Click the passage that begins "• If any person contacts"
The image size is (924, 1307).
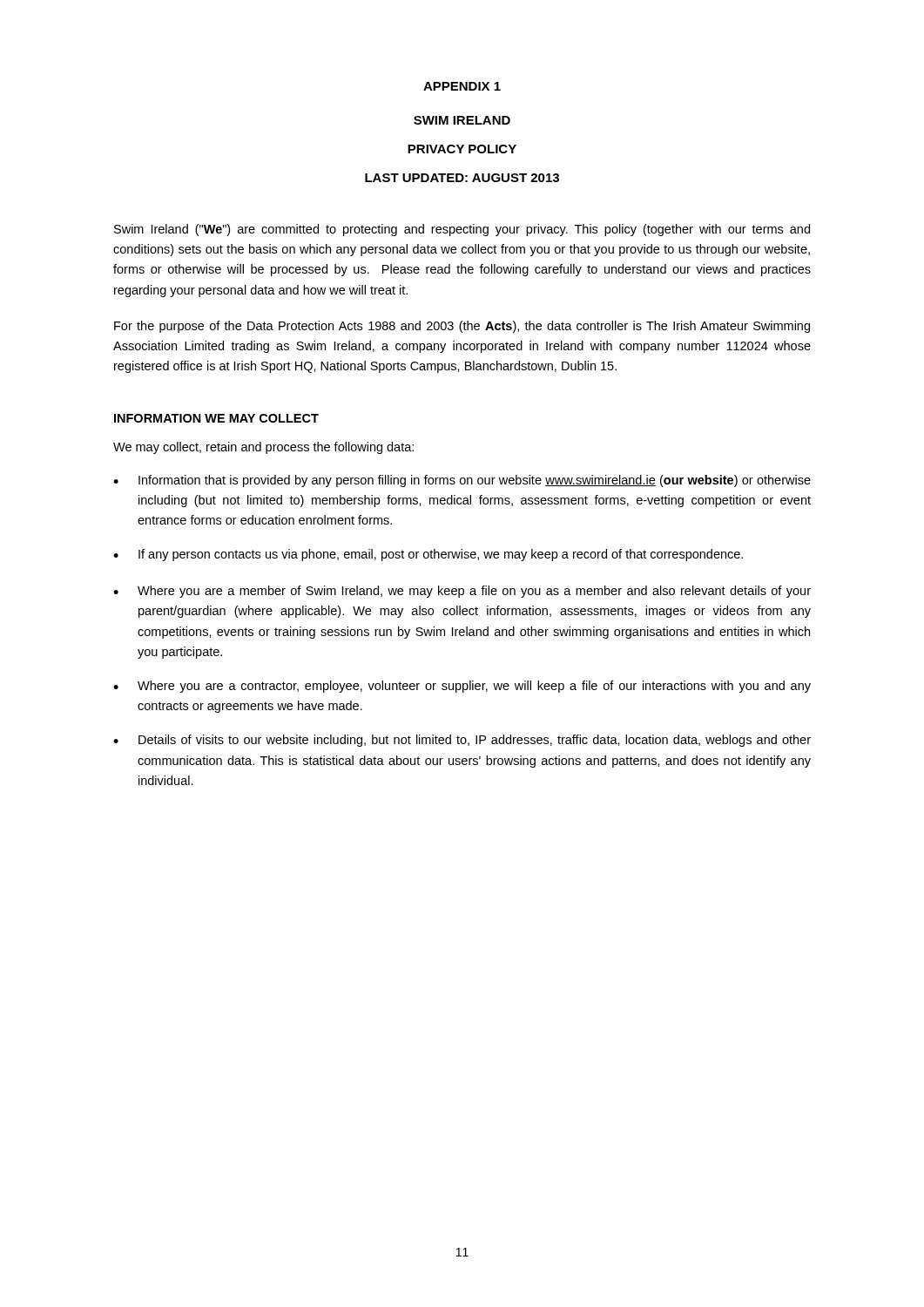tap(462, 556)
